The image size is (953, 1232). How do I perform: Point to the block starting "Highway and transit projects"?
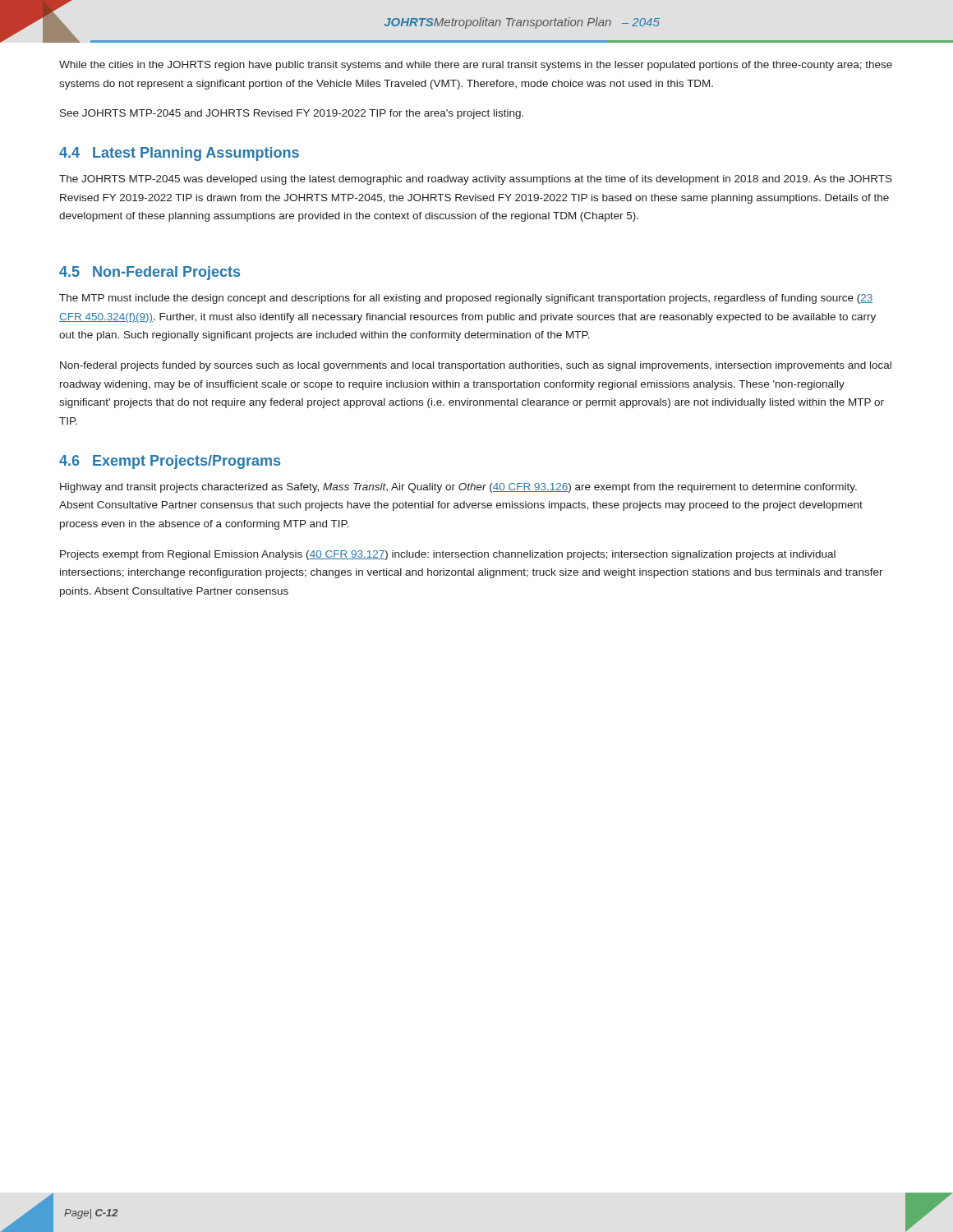[x=461, y=505]
